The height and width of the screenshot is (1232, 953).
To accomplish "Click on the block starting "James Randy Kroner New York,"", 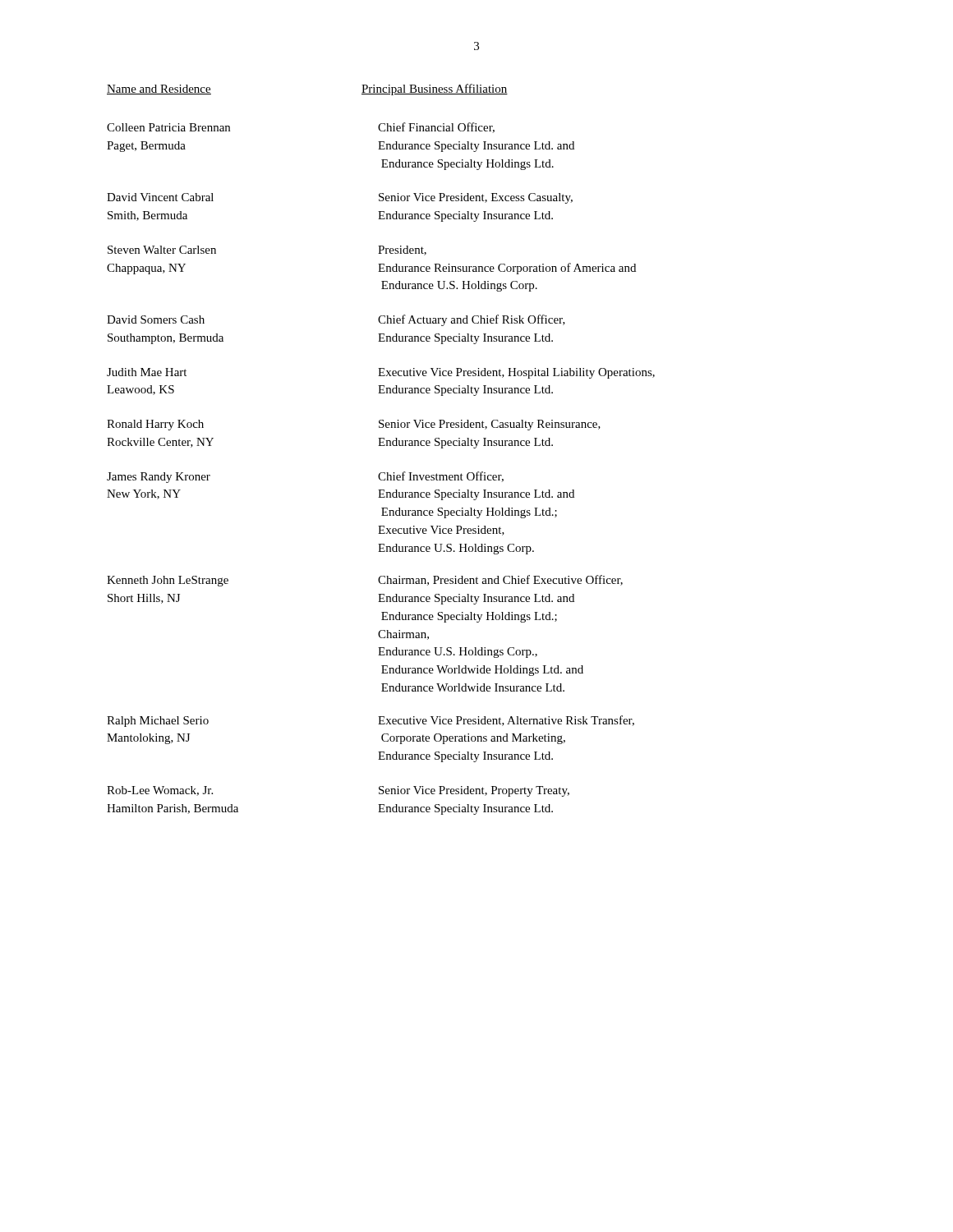I will coord(489,512).
